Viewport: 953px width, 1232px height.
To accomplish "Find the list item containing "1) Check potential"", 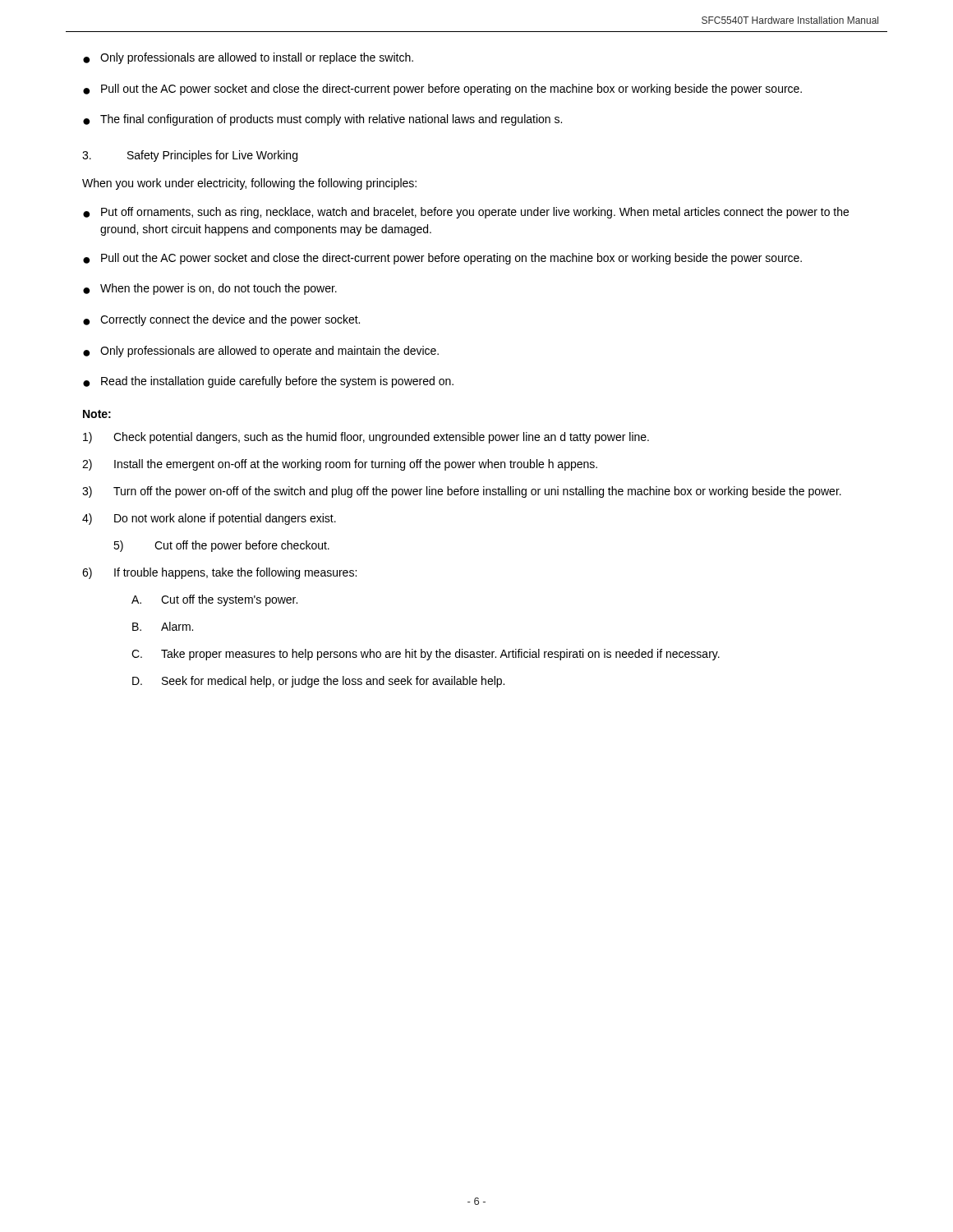I will (481, 437).
